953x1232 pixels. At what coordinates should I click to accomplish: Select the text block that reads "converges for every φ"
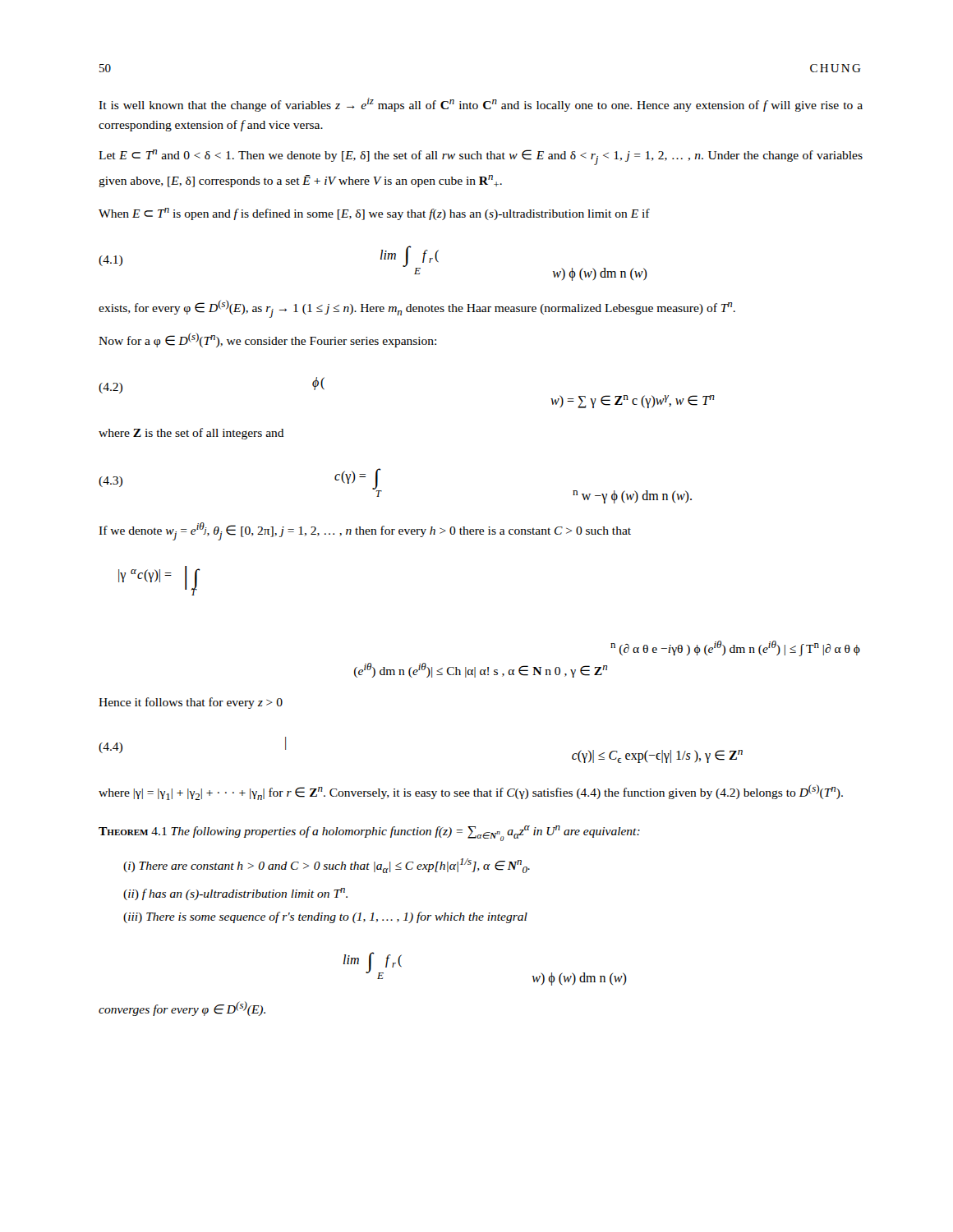pos(182,1009)
